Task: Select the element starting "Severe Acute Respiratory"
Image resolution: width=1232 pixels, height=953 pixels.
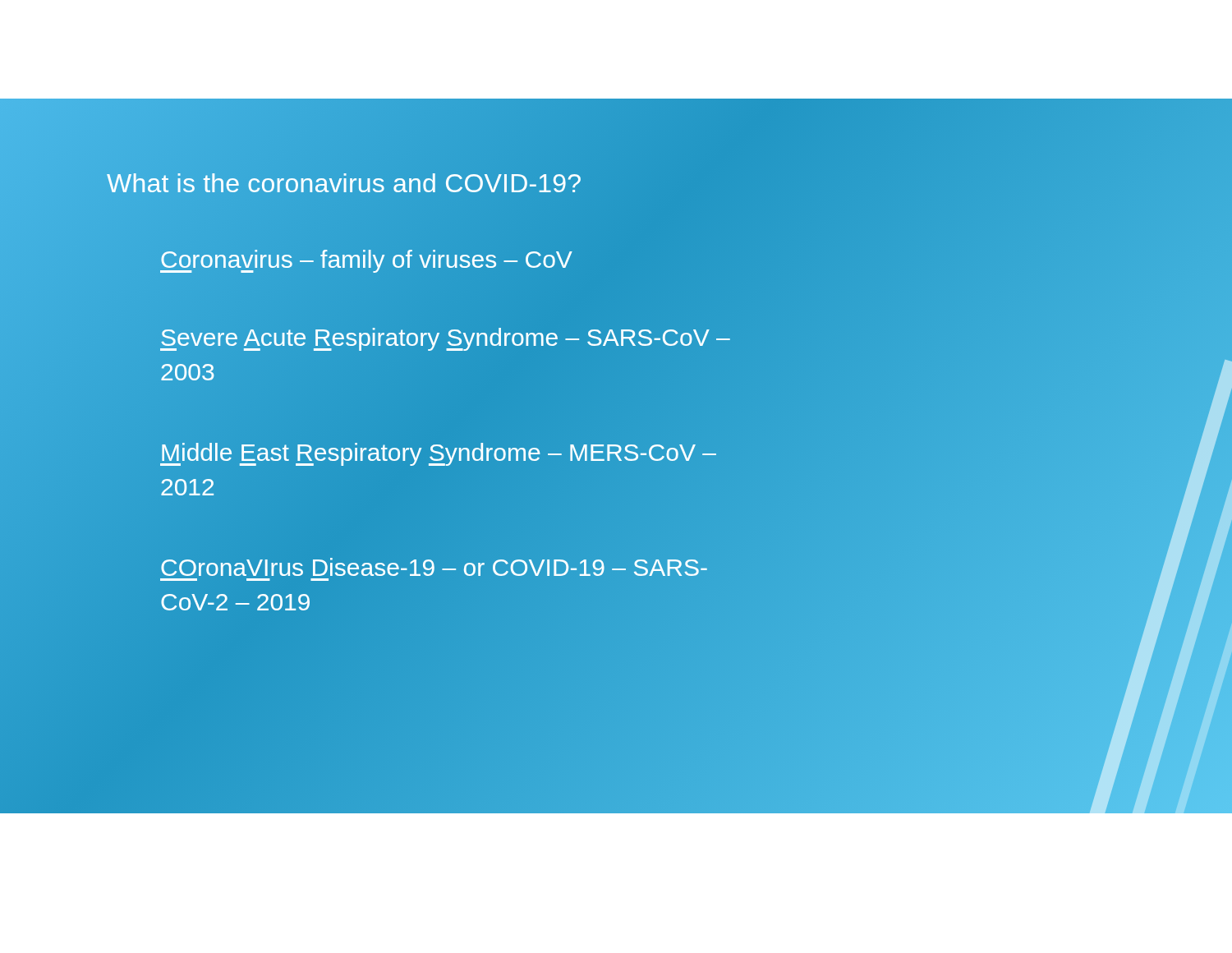Action: coord(445,355)
